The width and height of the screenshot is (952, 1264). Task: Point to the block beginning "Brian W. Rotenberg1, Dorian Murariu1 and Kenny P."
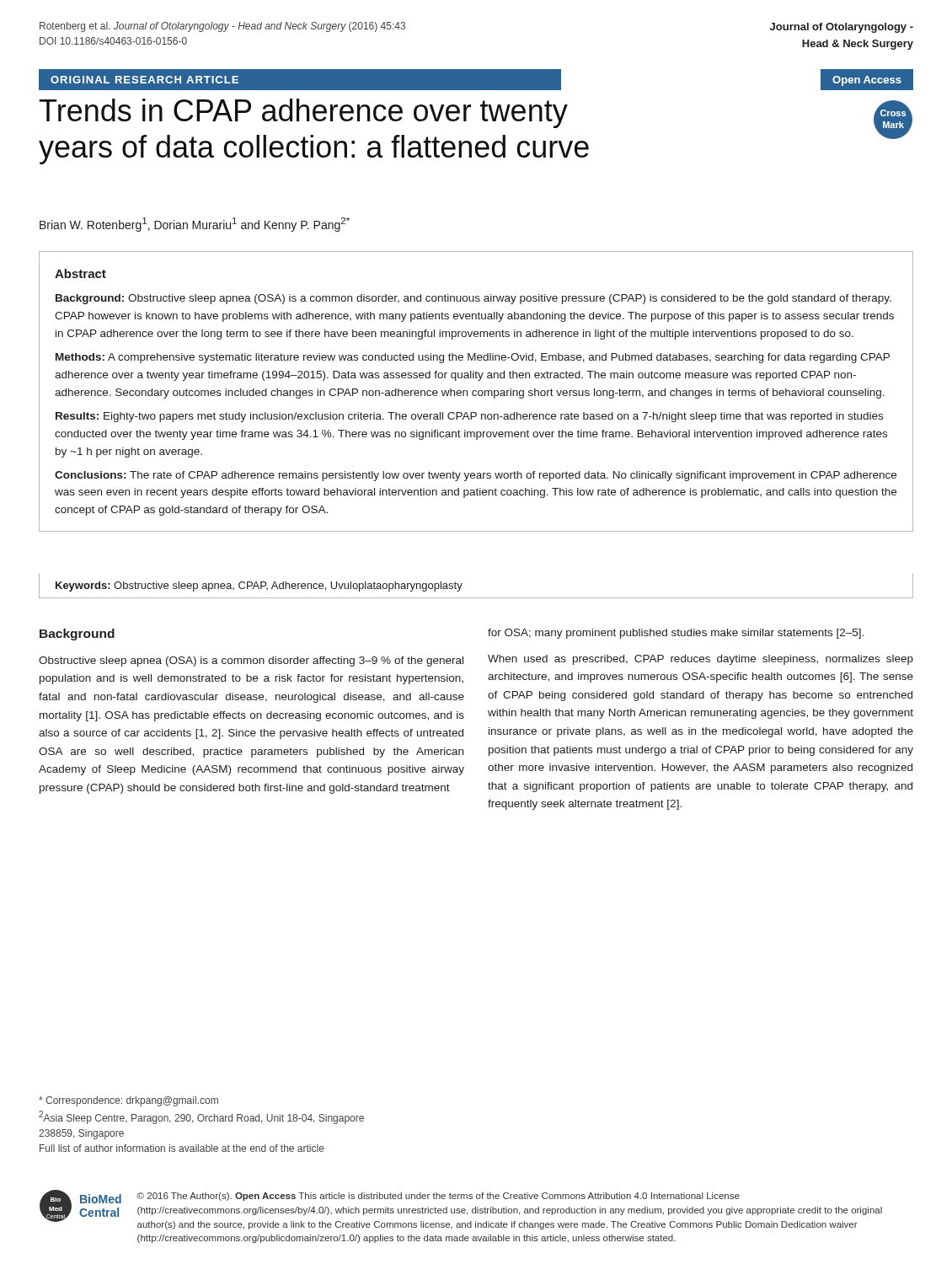194,223
